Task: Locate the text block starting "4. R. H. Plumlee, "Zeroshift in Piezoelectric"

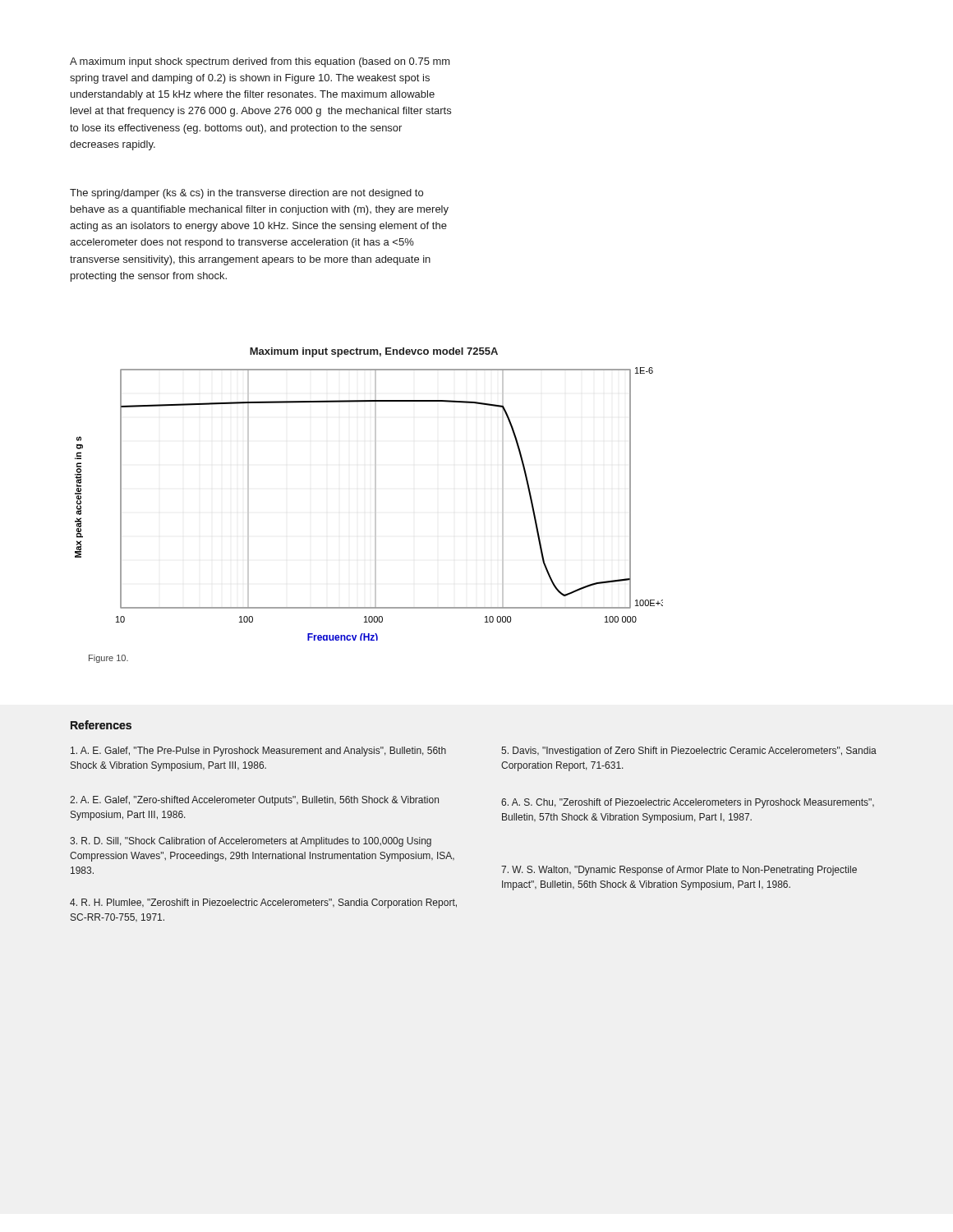Action: [x=264, y=910]
